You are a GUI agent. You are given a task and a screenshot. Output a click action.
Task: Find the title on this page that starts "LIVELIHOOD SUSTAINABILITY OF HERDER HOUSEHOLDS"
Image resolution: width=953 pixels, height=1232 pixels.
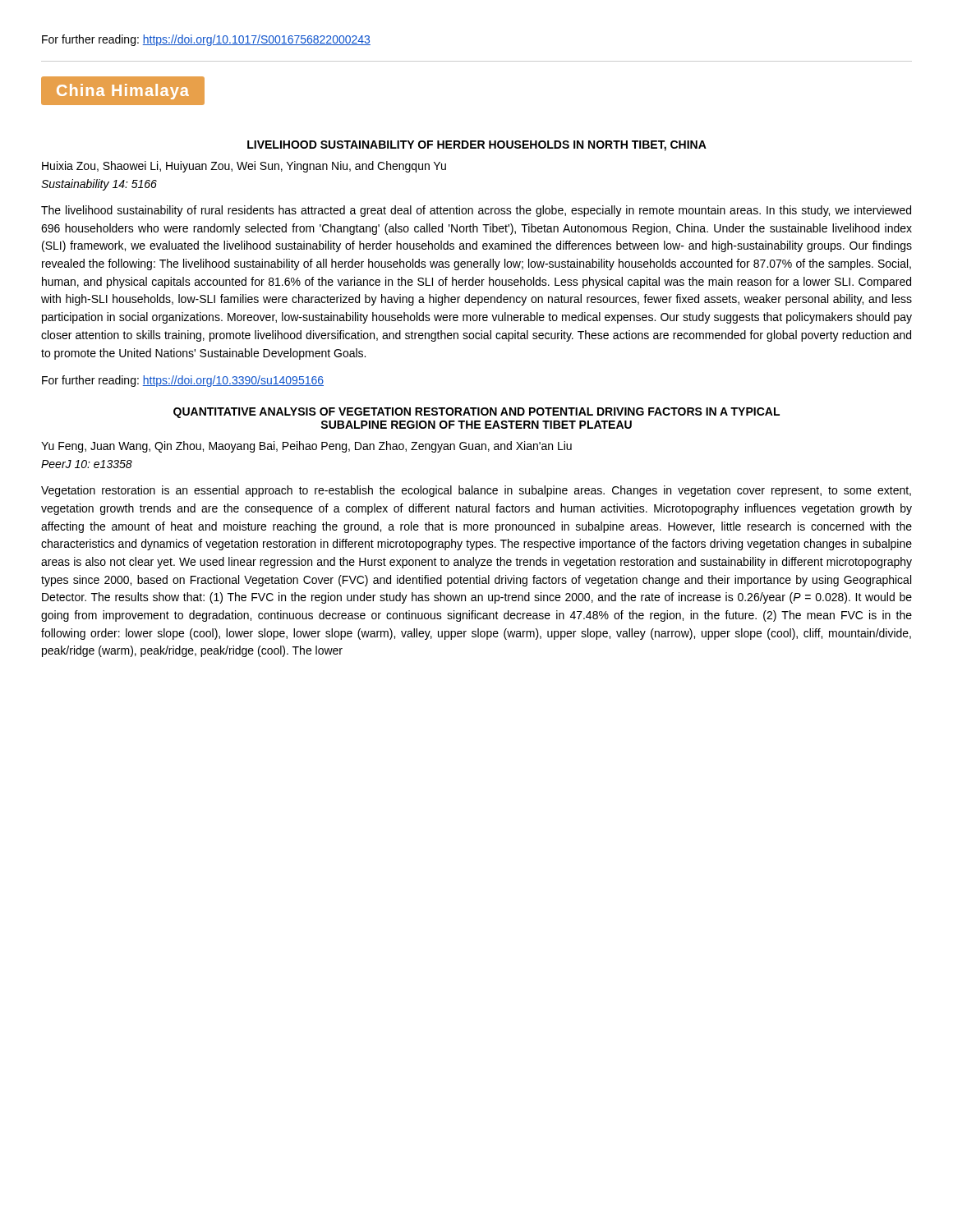click(476, 145)
